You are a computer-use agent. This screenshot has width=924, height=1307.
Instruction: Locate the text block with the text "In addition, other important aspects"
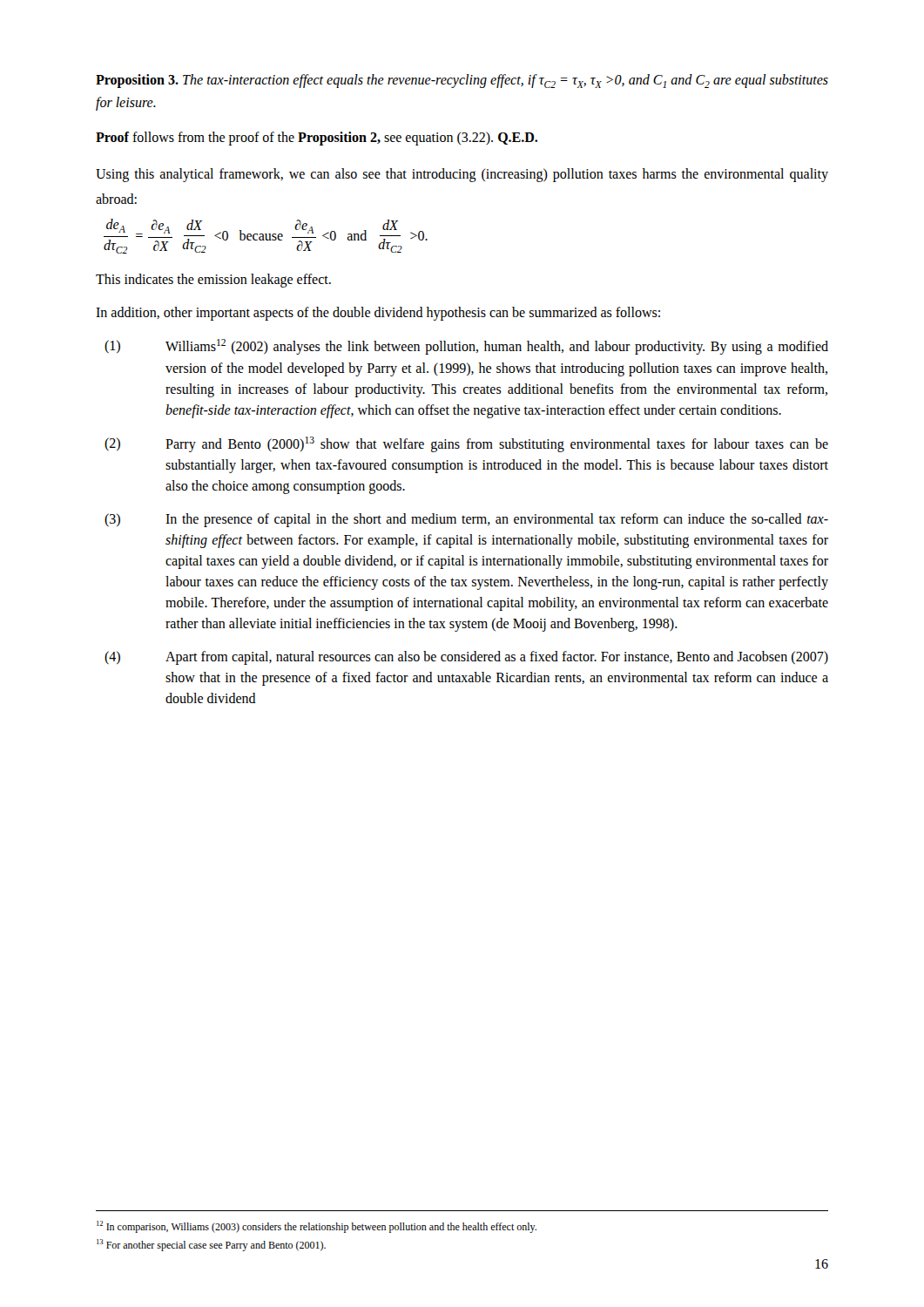tap(462, 313)
